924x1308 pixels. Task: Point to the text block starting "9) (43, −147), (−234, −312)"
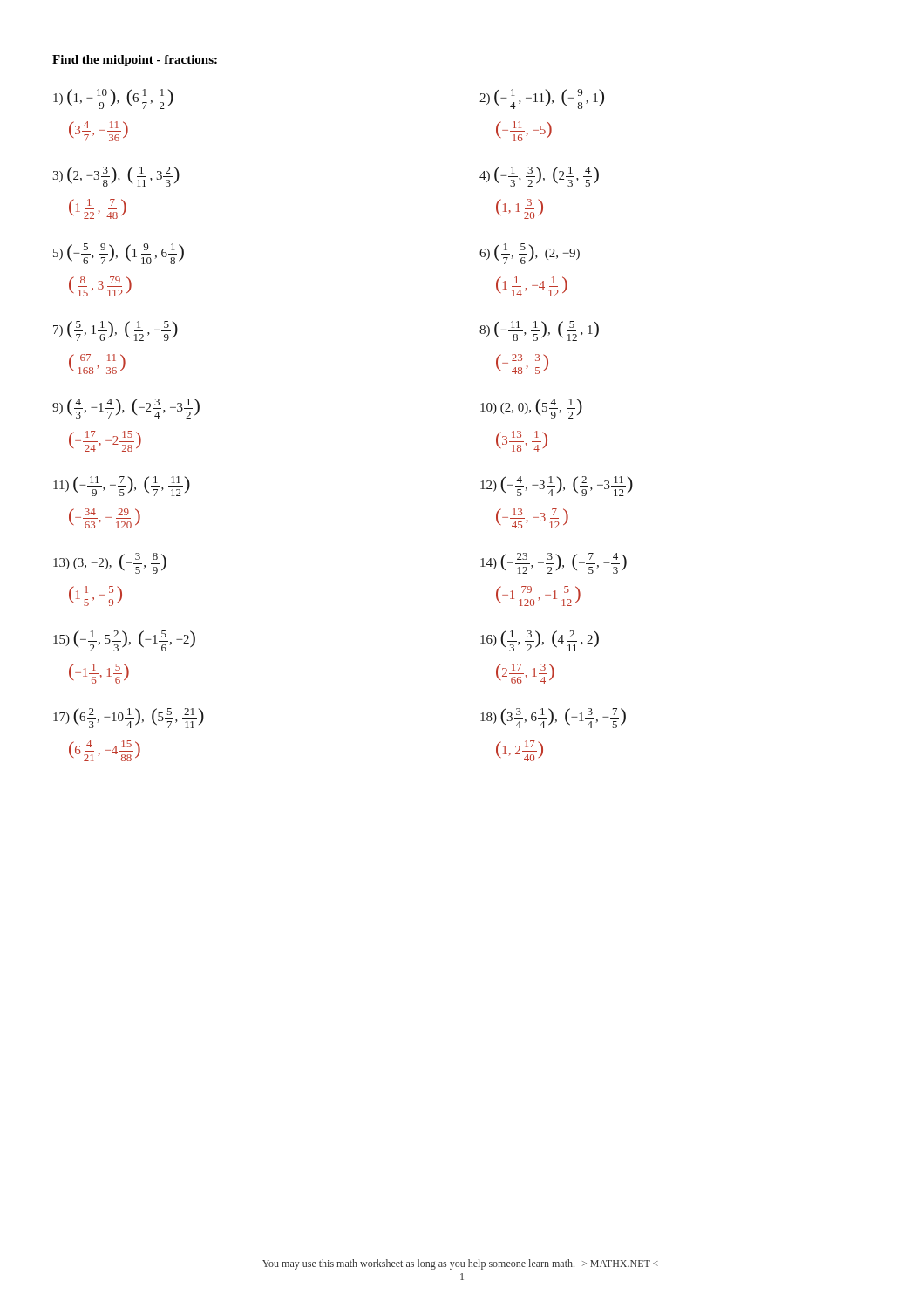[x=126, y=409]
